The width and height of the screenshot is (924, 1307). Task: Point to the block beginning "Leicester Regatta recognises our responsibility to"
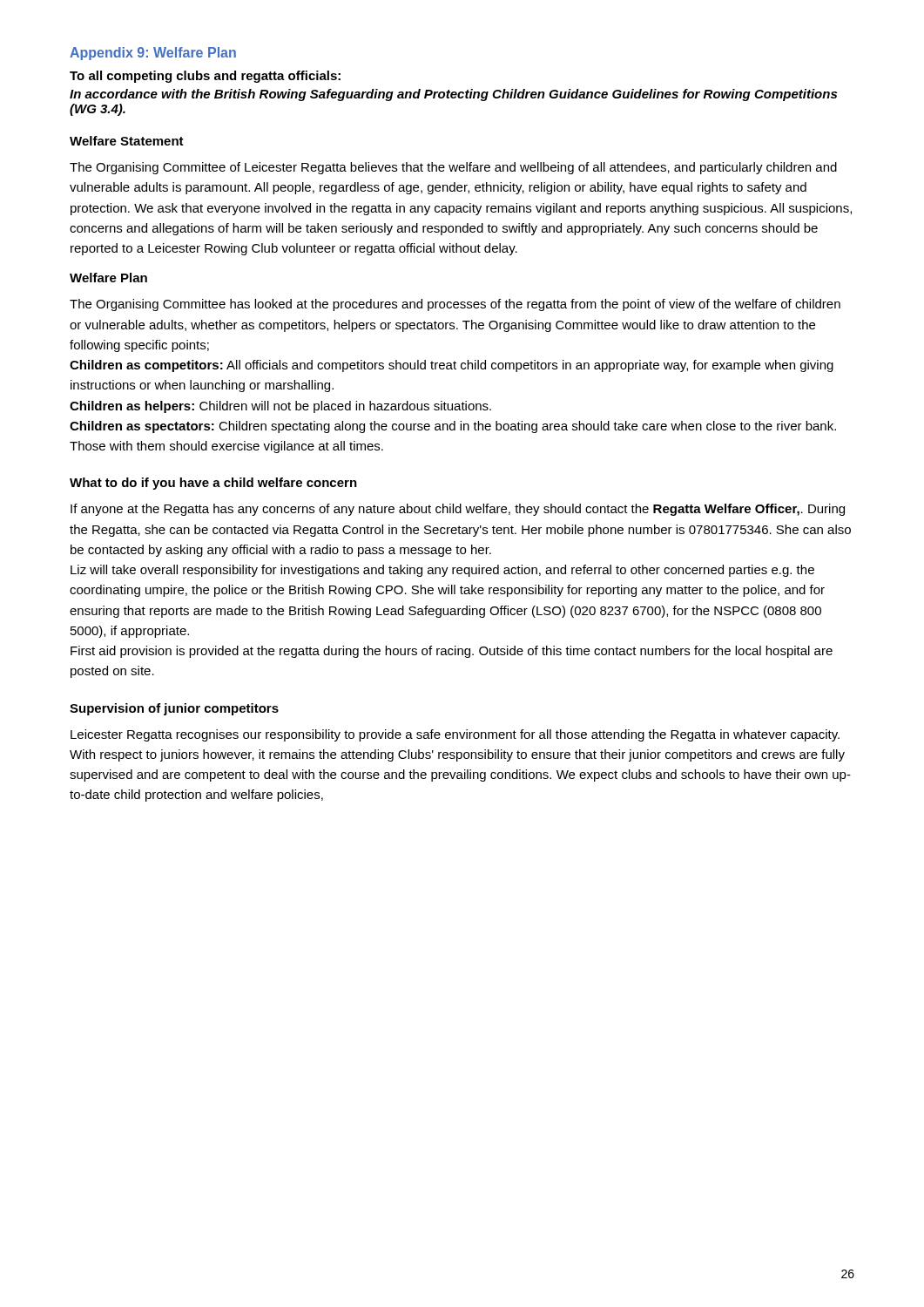(x=460, y=764)
